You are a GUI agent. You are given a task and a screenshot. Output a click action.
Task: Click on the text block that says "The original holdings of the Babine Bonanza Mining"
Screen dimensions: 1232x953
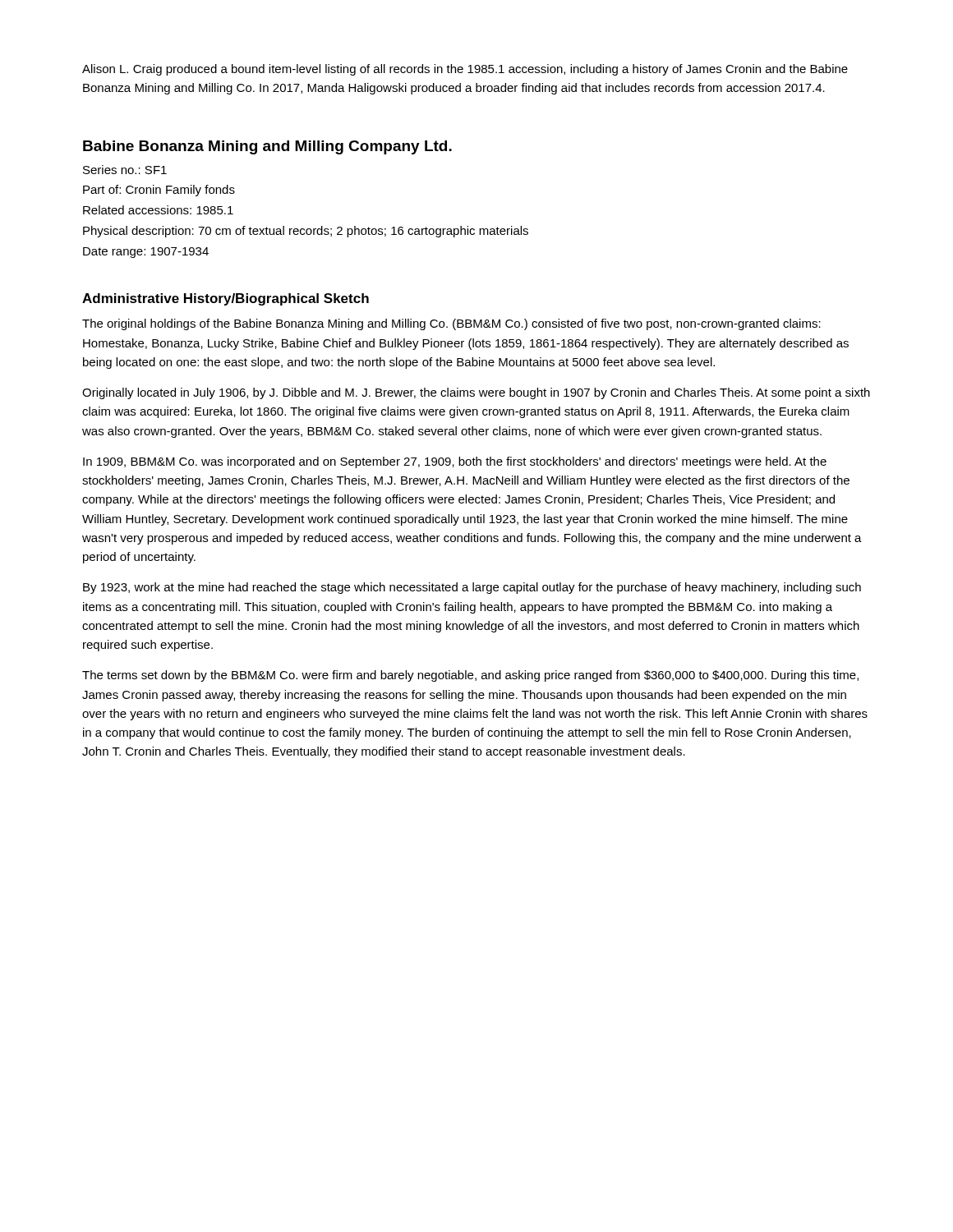click(x=466, y=342)
